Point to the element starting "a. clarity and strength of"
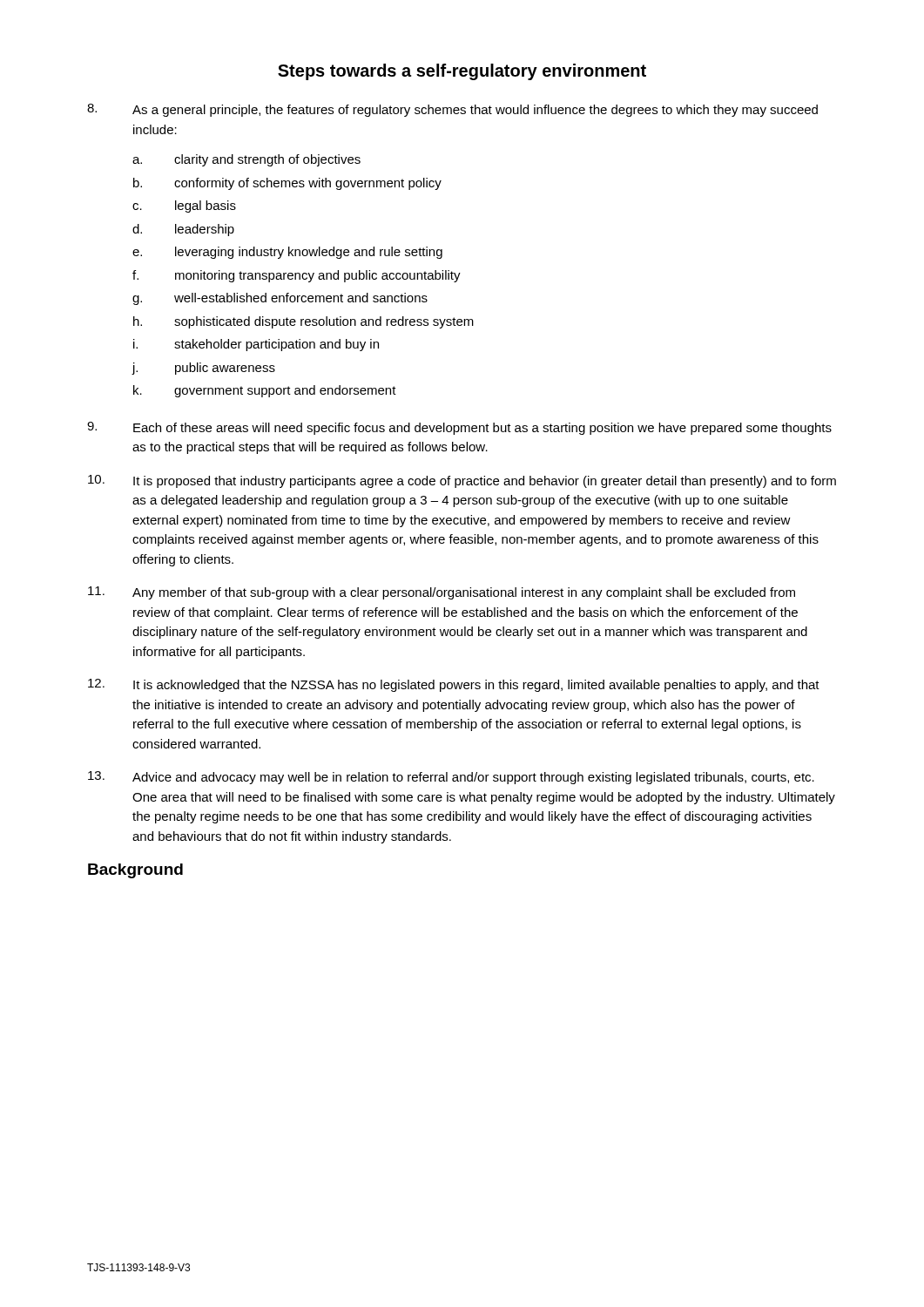This screenshot has height=1307, width=924. click(x=246, y=160)
